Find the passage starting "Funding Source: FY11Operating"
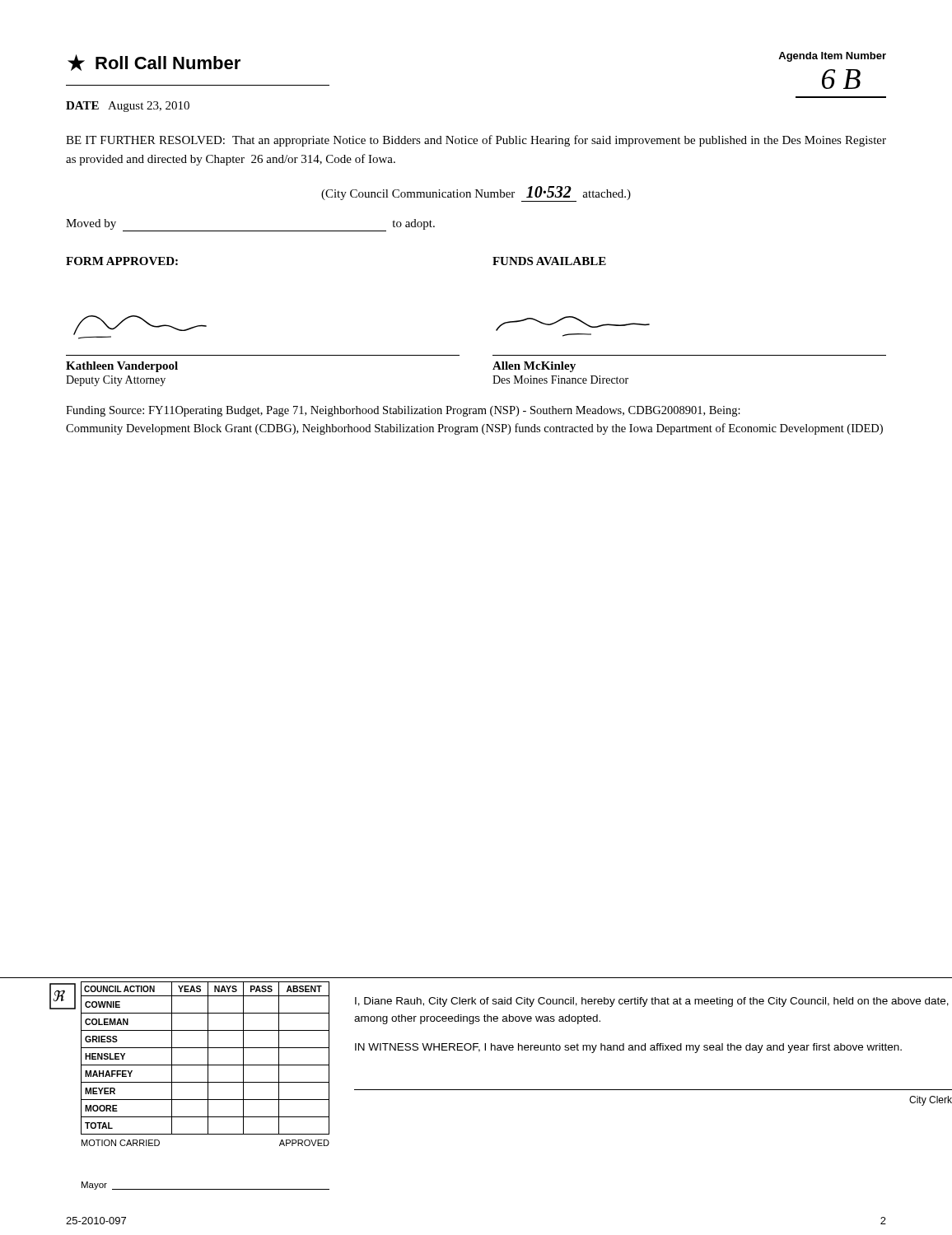The width and height of the screenshot is (952, 1235). (x=475, y=419)
